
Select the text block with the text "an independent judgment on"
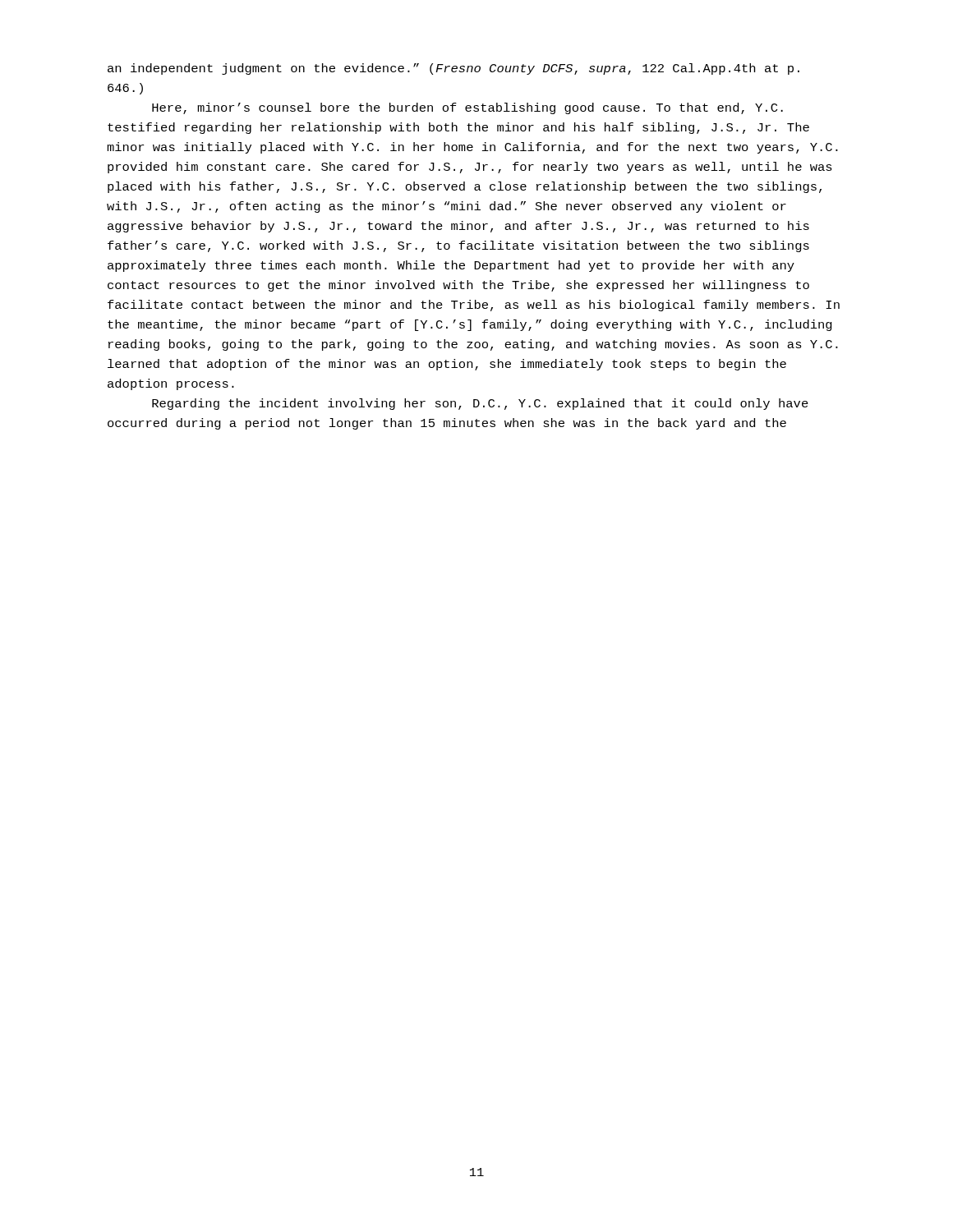[x=455, y=79]
